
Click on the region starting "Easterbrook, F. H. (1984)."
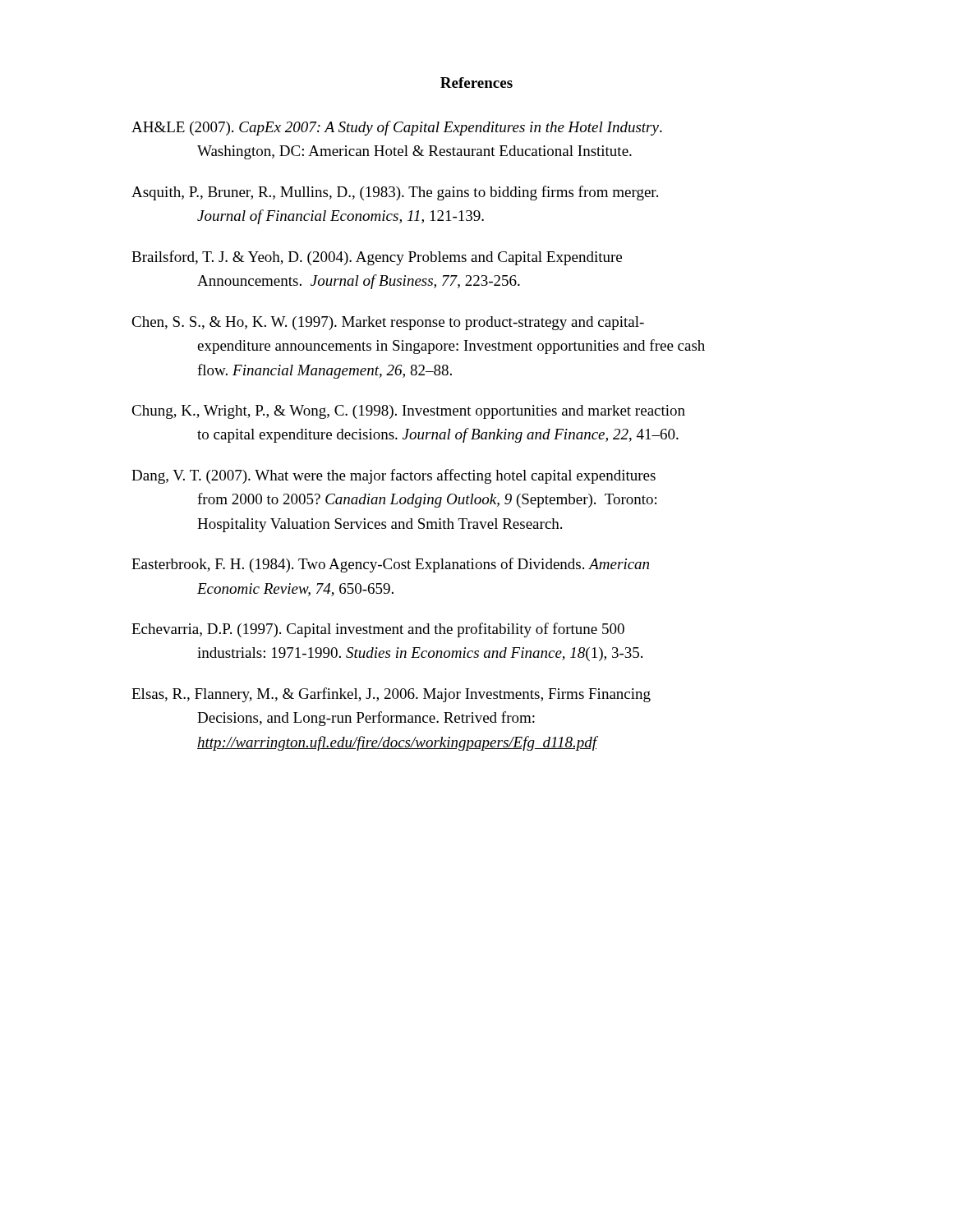[x=476, y=578]
